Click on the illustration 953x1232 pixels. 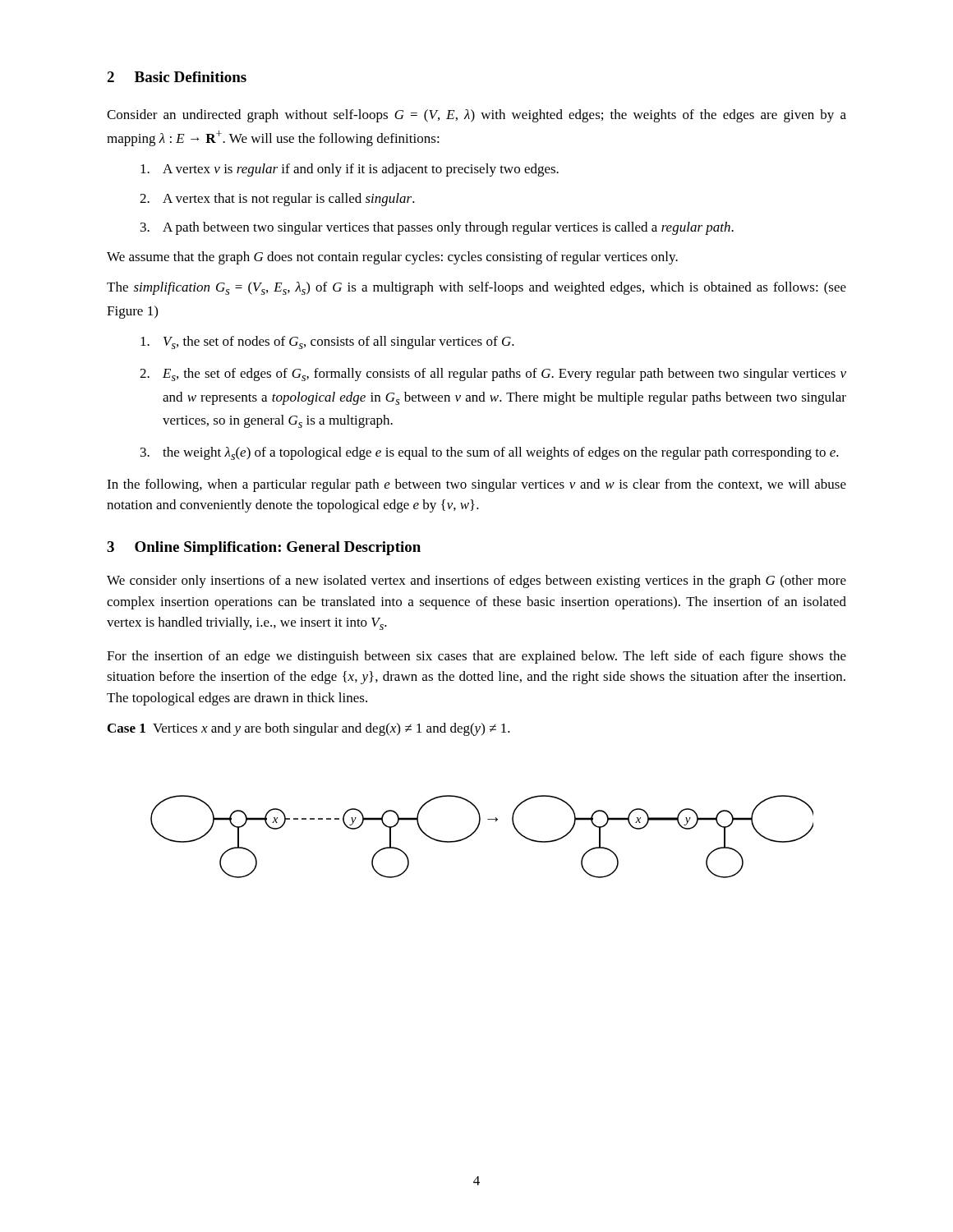point(476,819)
